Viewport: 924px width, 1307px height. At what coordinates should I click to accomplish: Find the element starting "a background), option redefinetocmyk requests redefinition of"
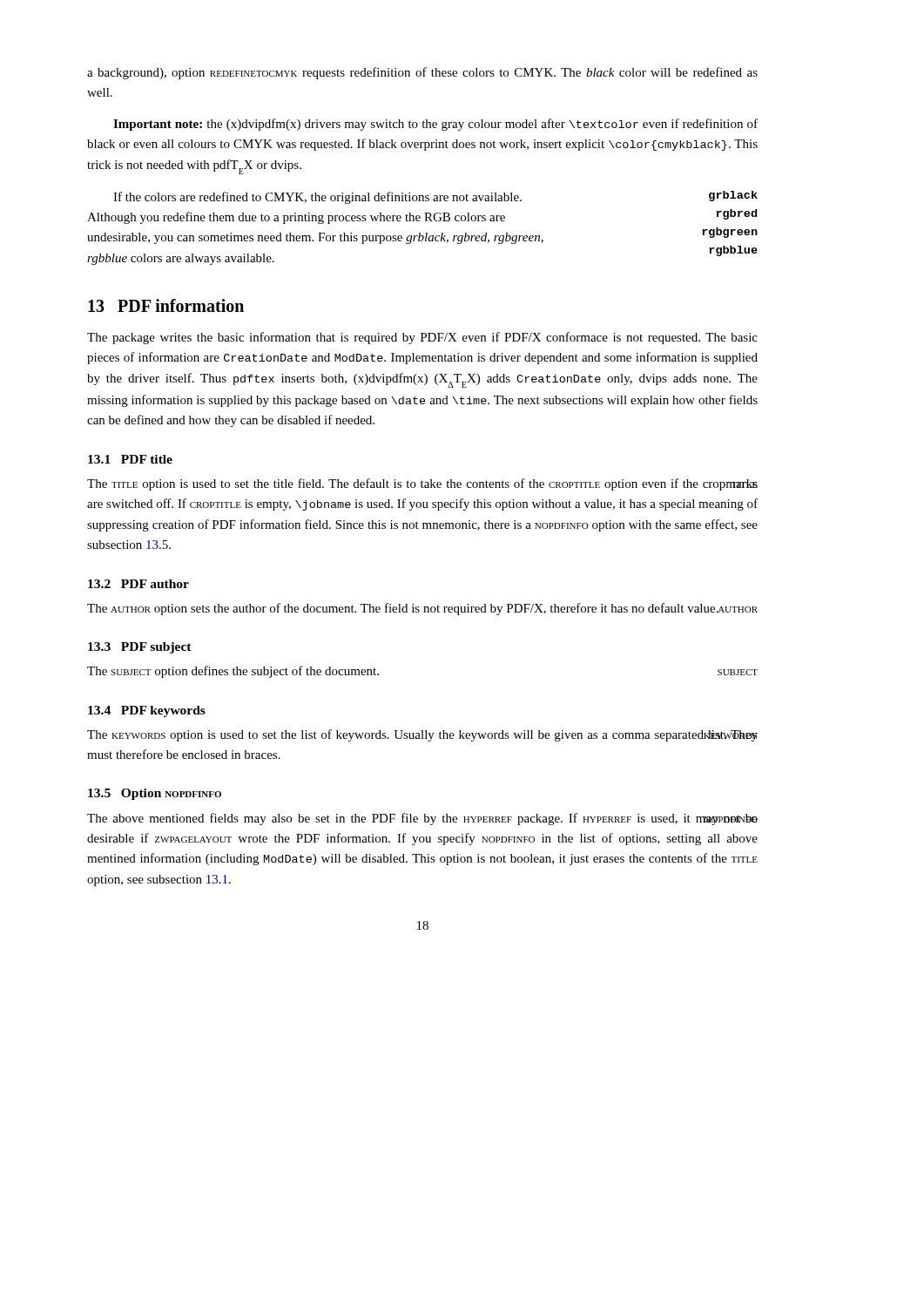(x=422, y=82)
